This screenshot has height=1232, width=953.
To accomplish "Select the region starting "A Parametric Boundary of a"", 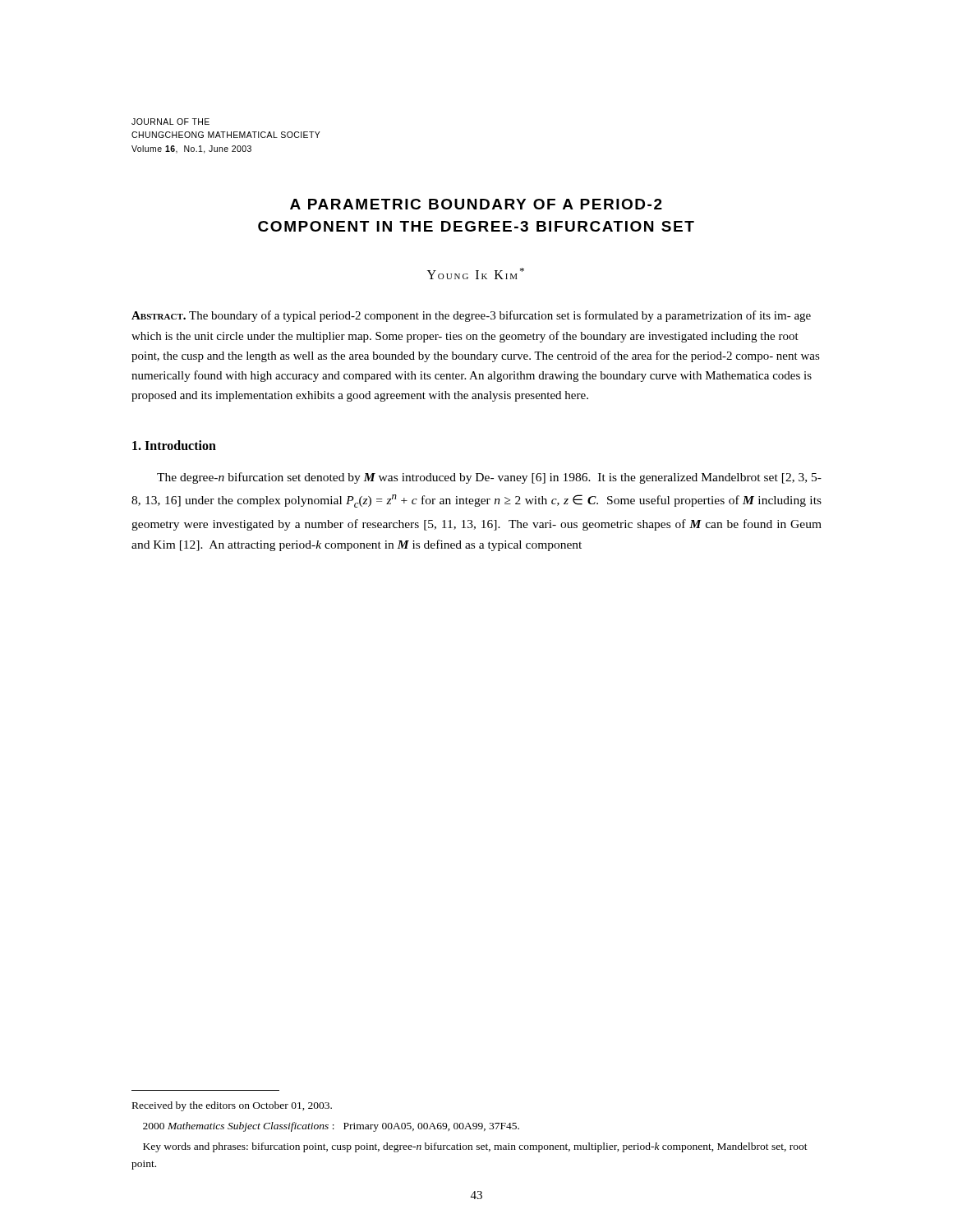I will 476,215.
